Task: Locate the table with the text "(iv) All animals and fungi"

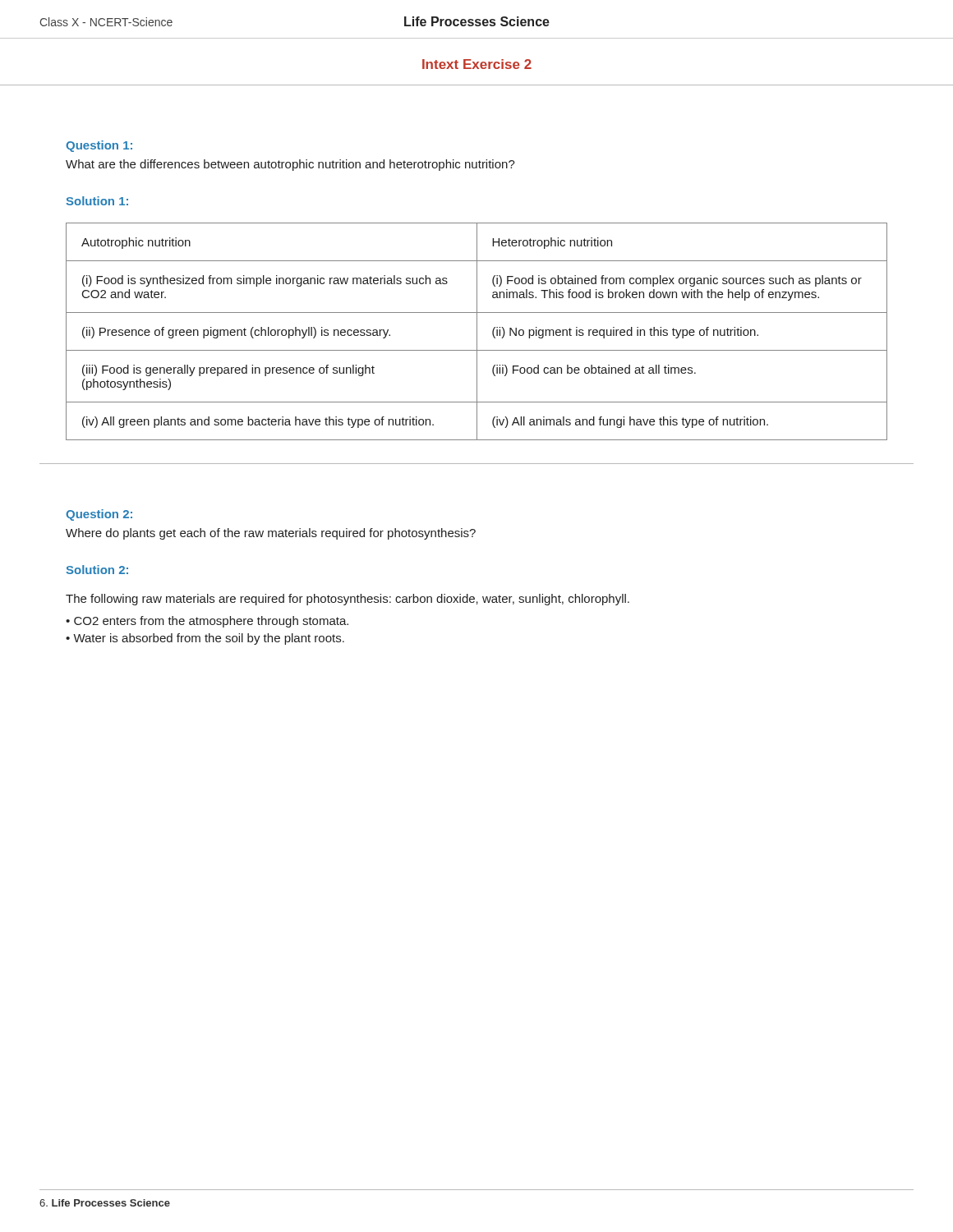Action: (x=476, y=331)
